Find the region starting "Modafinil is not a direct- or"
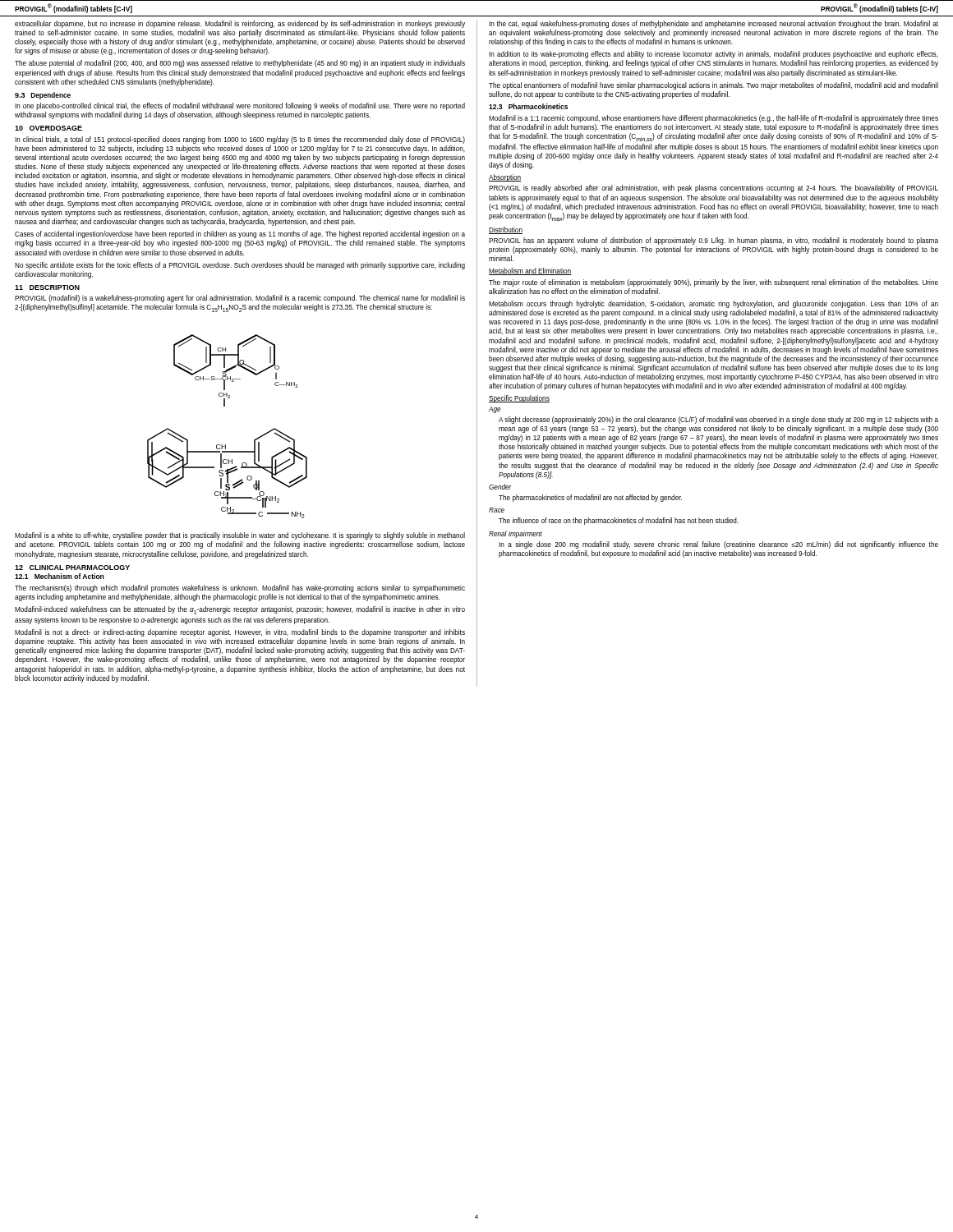The image size is (953, 1232). [x=240, y=656]
